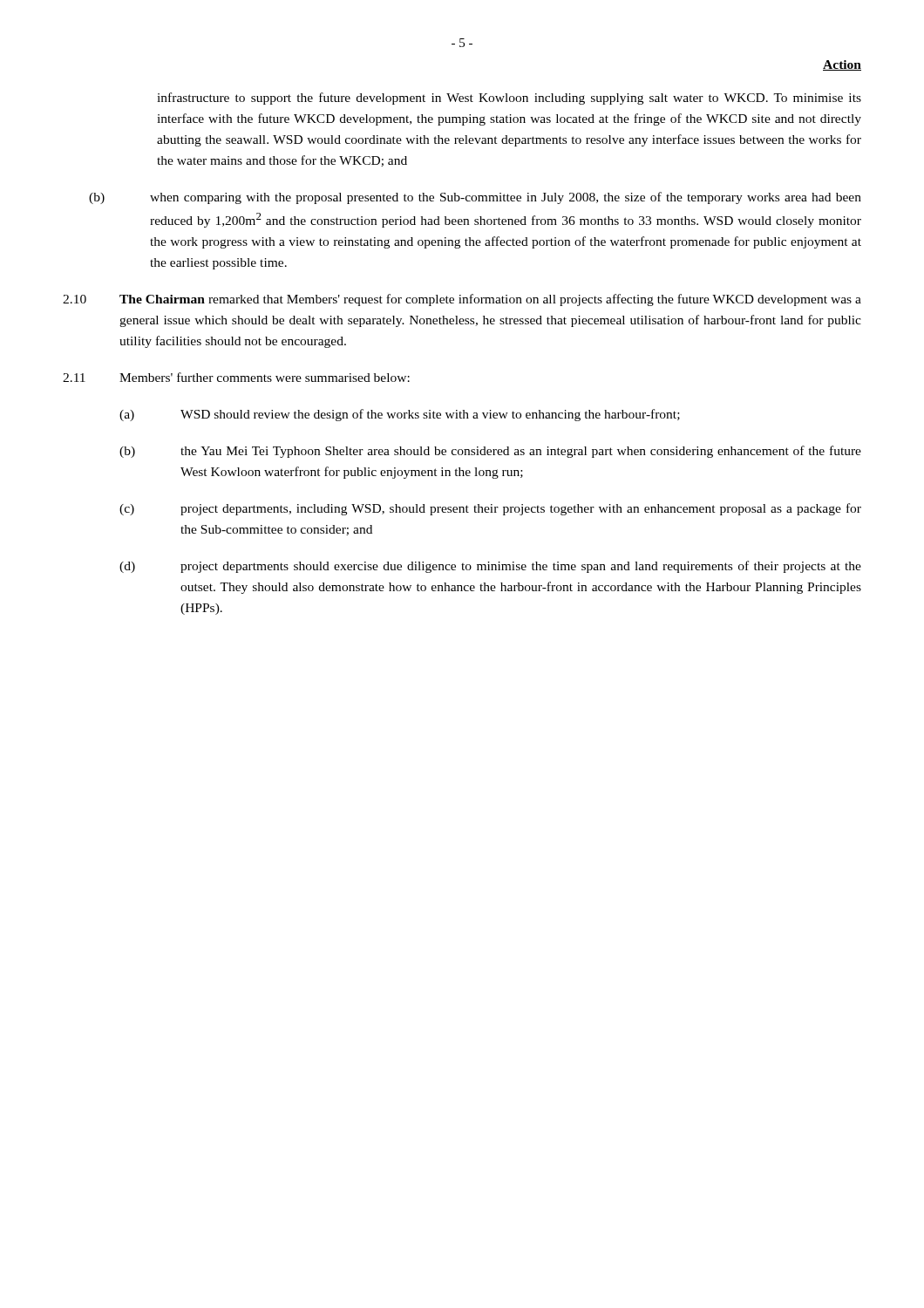Find the list item that says "(a) WSD should review the"
Image resolution: width=924 pixels, height=1308 pixels.
point(462,415)
